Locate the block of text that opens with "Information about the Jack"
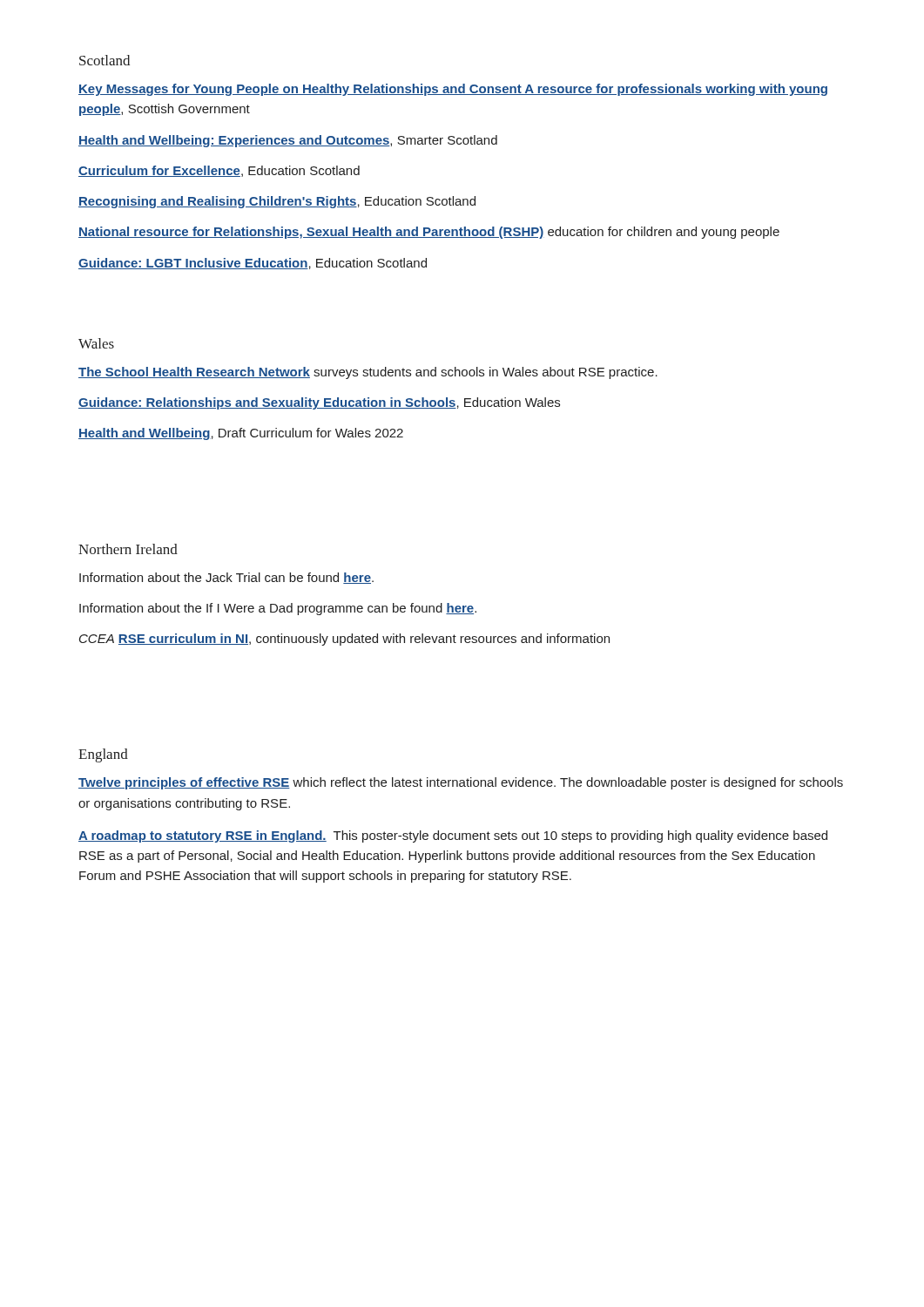Viewport: 924px width, 1307px height. tap(227, 577)
